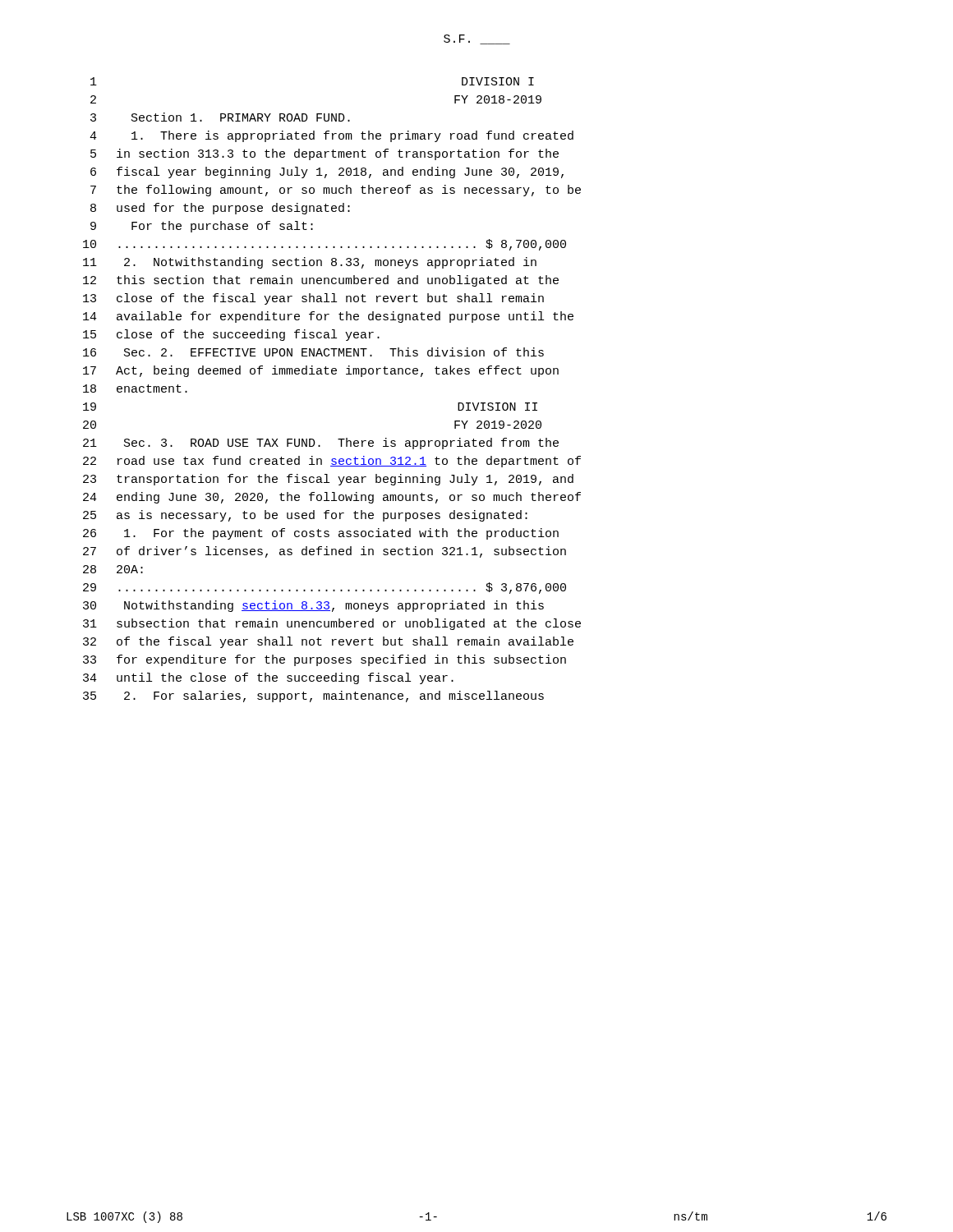Point to the passage starting "27 of driver’s licenses, as defined in section"
Screen dimensions: 1232x953
point(476,553)
